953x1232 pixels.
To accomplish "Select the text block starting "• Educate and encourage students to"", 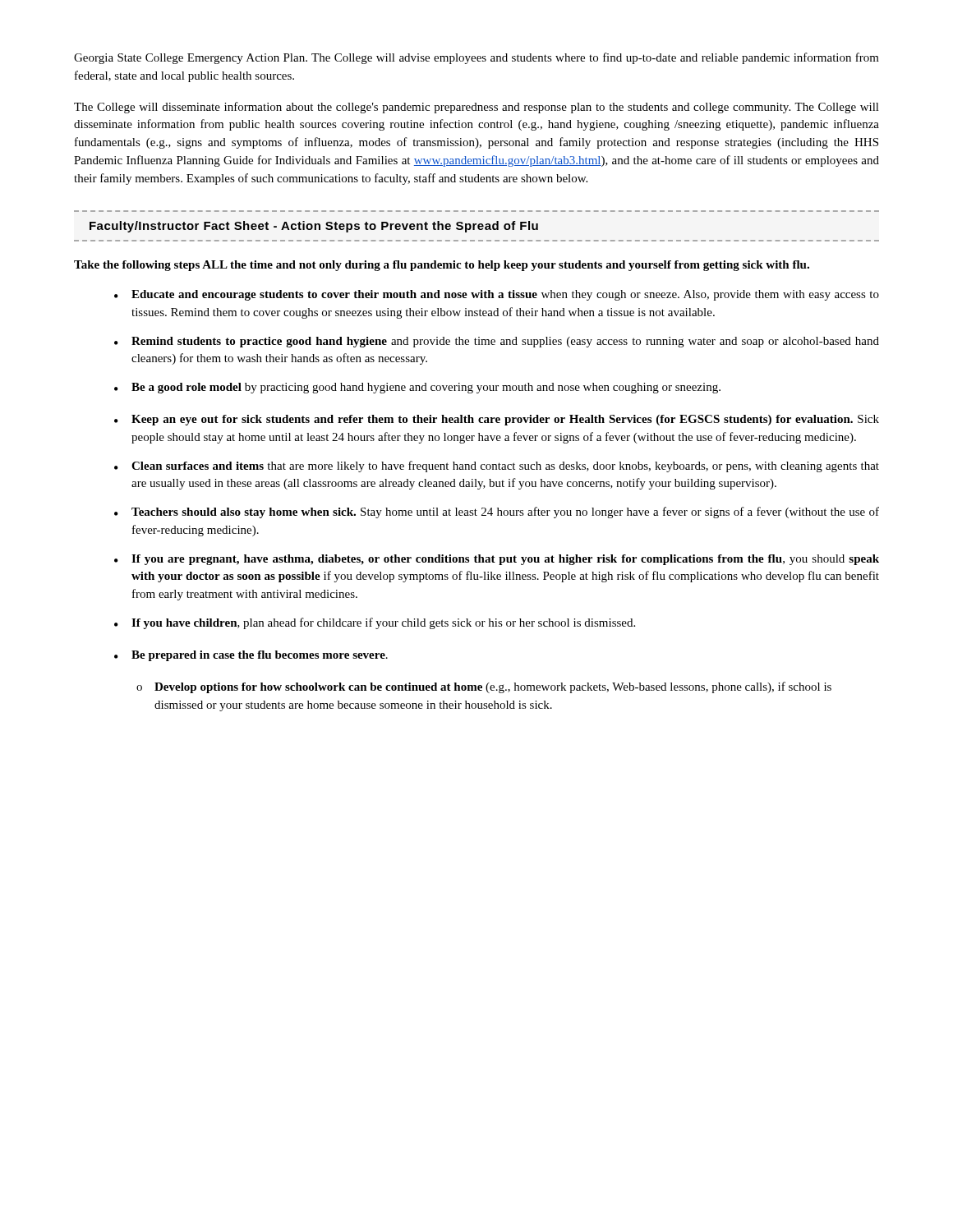I will (496, 304).
